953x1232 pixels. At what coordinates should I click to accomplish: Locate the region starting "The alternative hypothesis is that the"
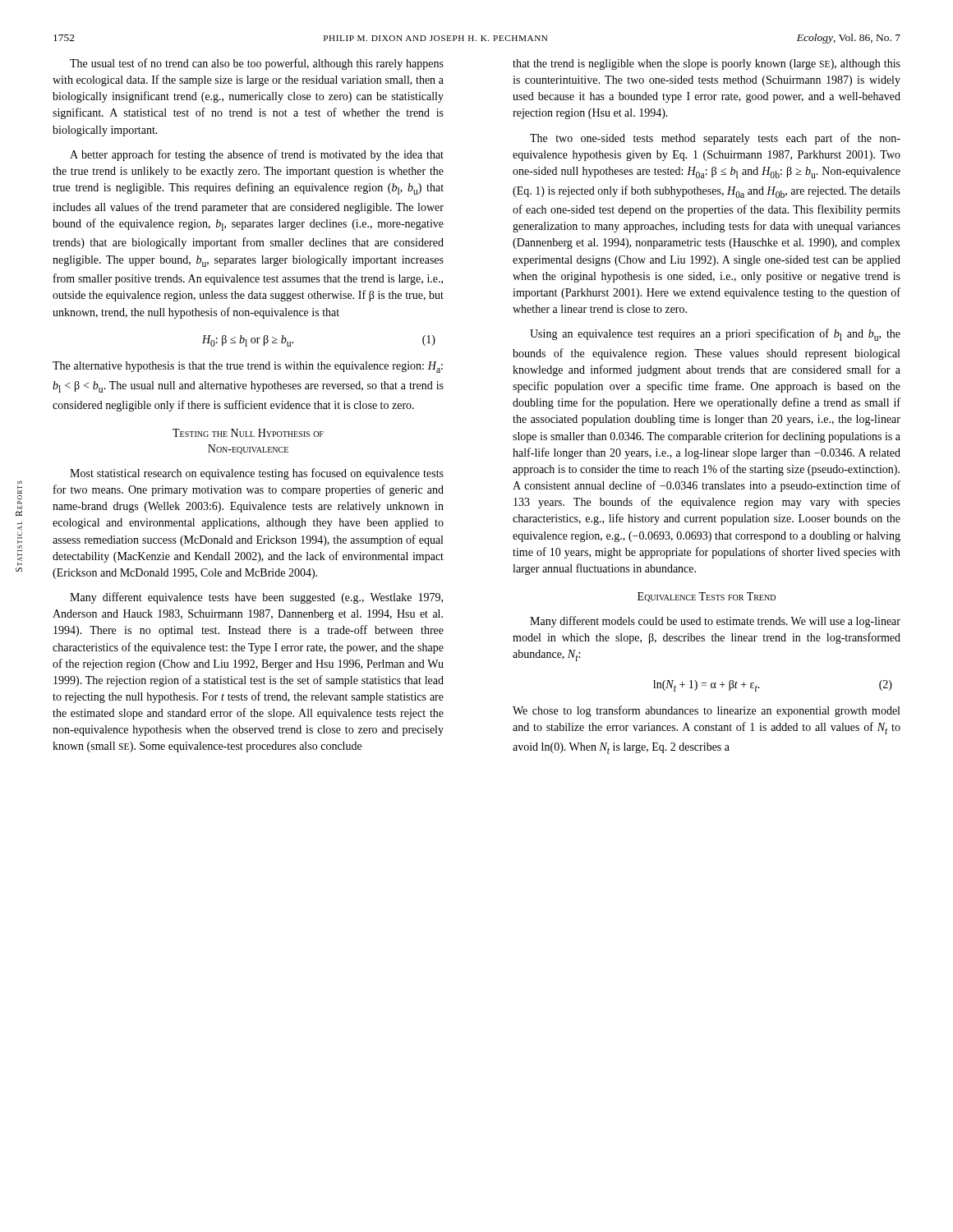coord(248,386)
